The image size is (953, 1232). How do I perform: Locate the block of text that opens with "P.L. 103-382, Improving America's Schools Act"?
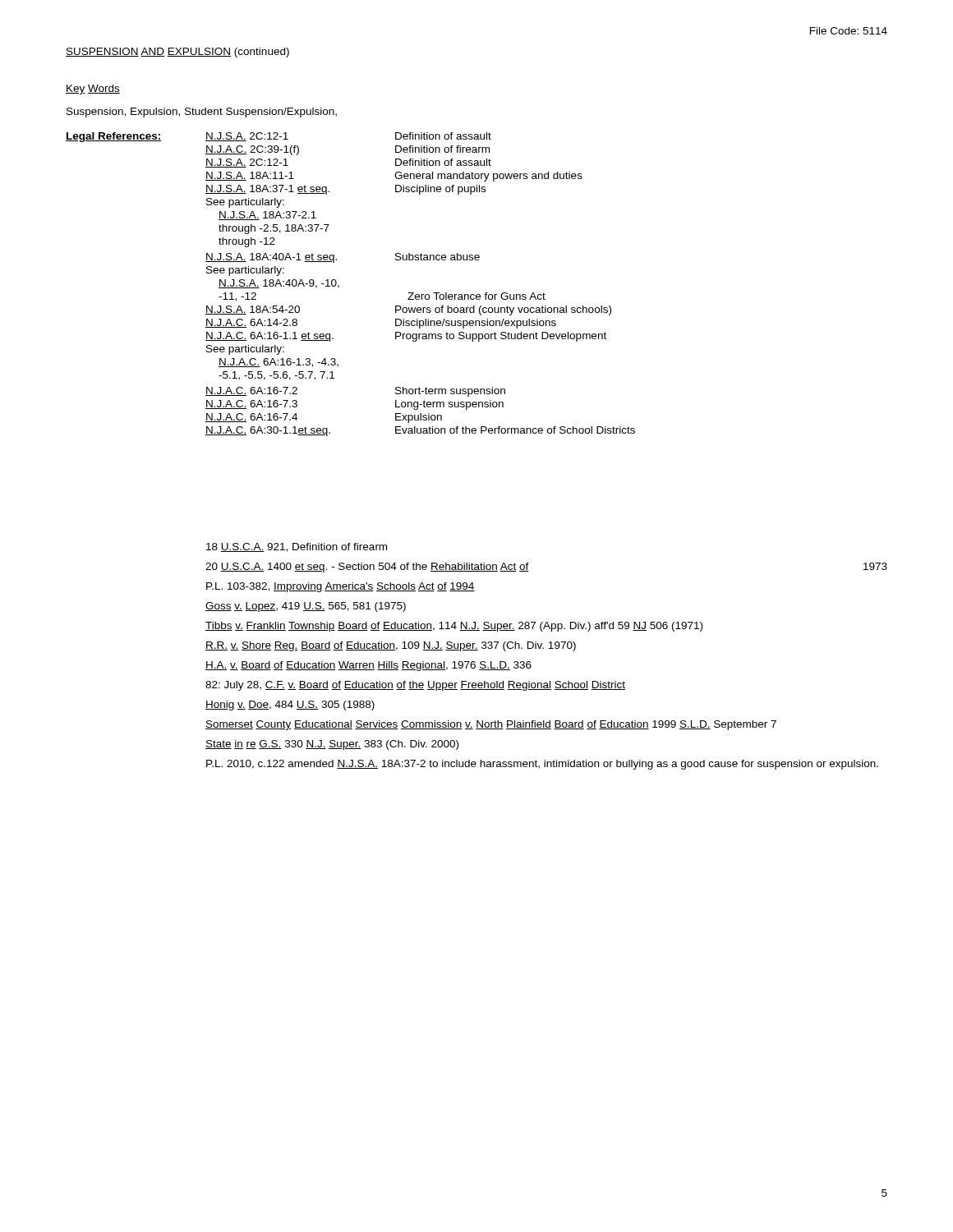point(340,586)
